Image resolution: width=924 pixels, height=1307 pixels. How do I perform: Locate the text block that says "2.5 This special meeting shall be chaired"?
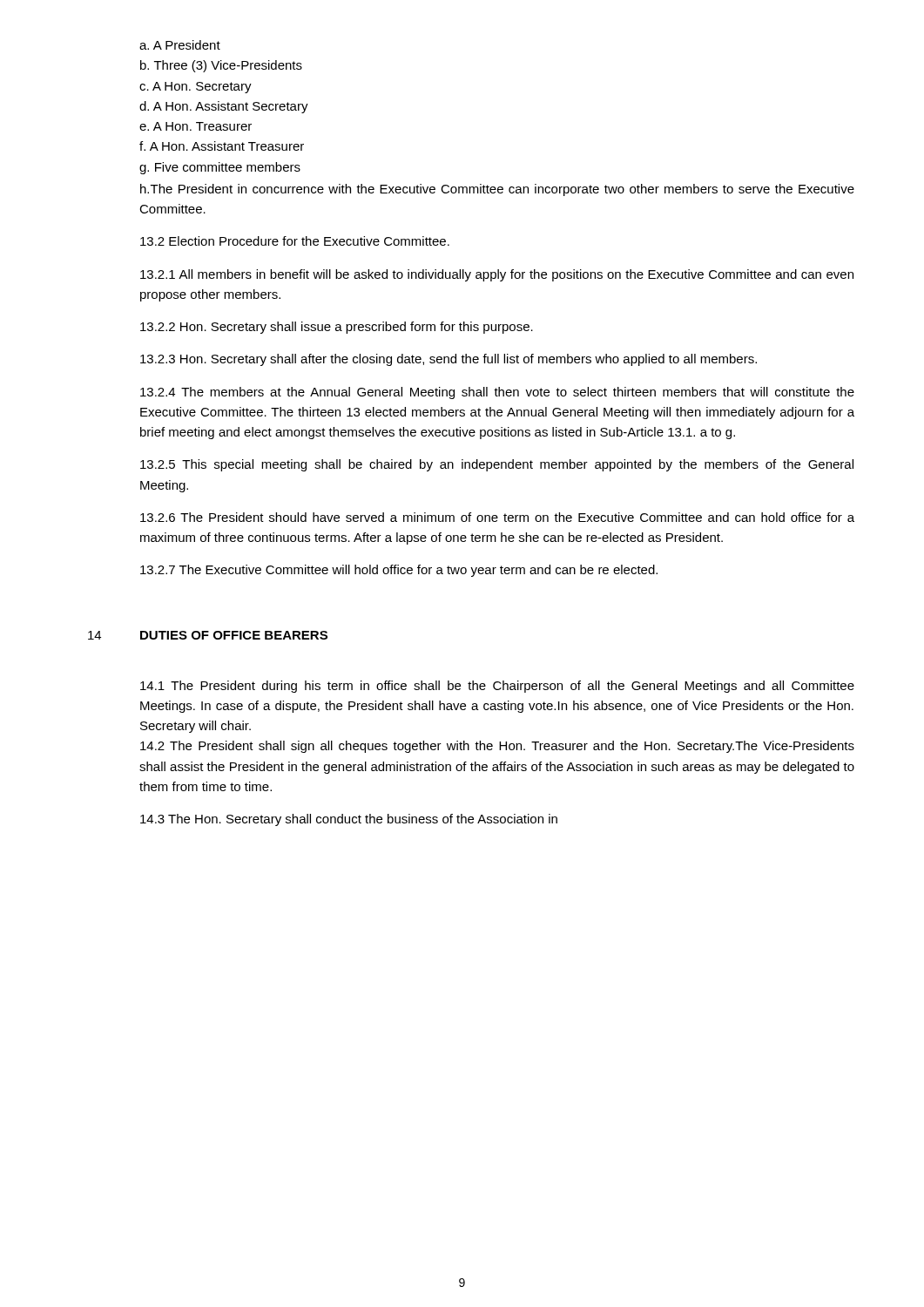pyautogui.click(x=497, y=474)
